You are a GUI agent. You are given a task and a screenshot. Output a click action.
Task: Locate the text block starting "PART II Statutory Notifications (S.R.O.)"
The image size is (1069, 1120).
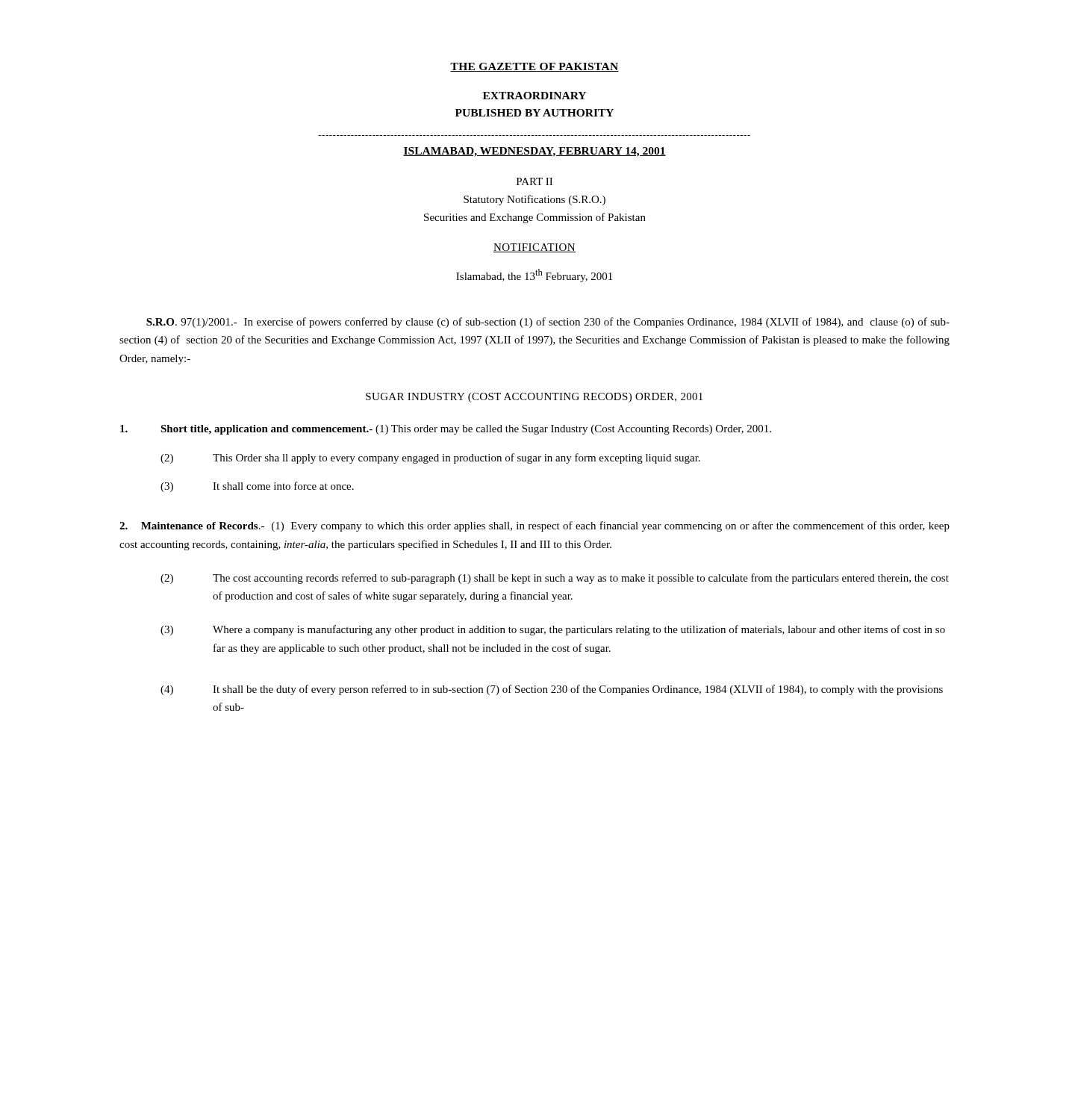534,199
